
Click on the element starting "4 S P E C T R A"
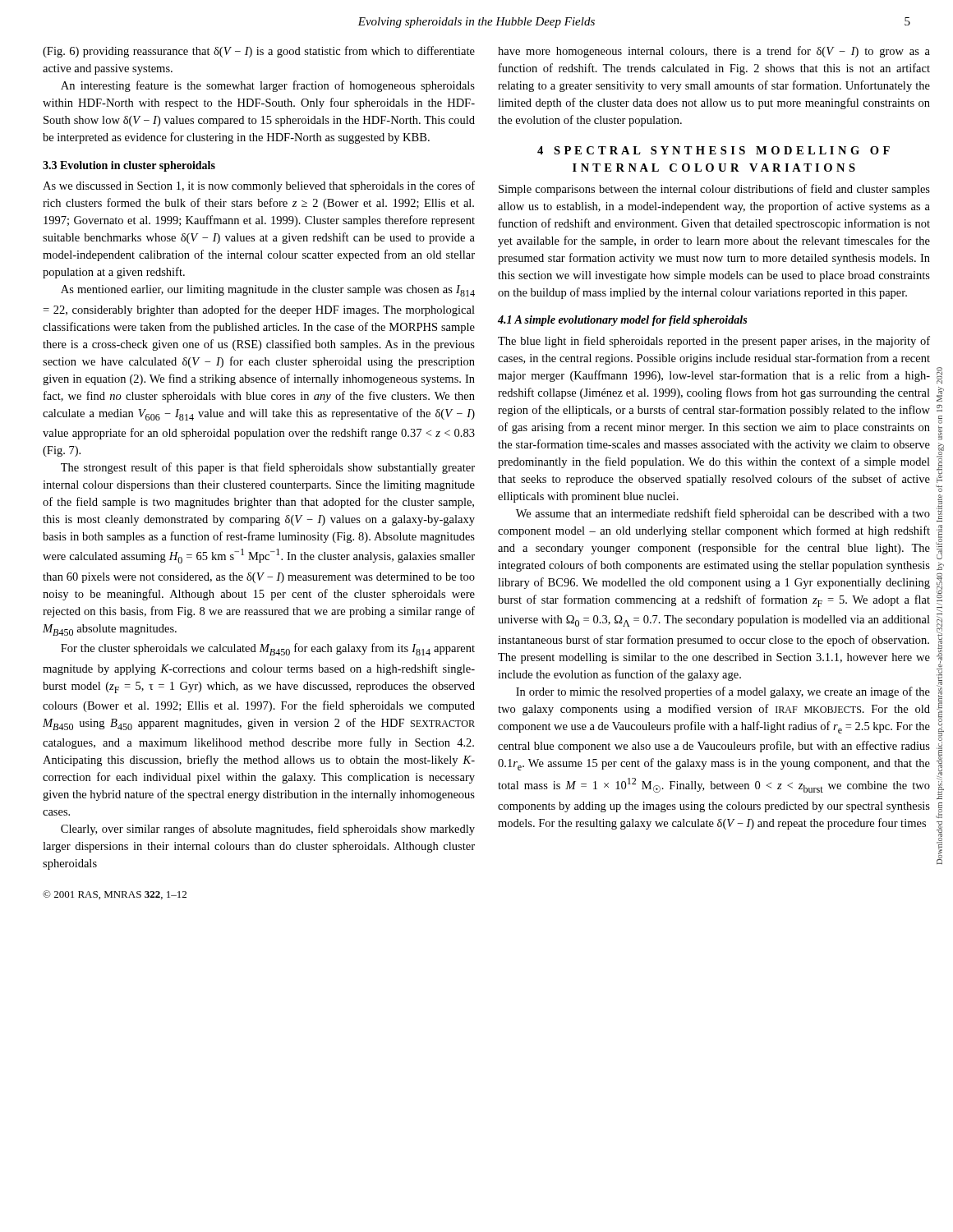tap(714, 159)
